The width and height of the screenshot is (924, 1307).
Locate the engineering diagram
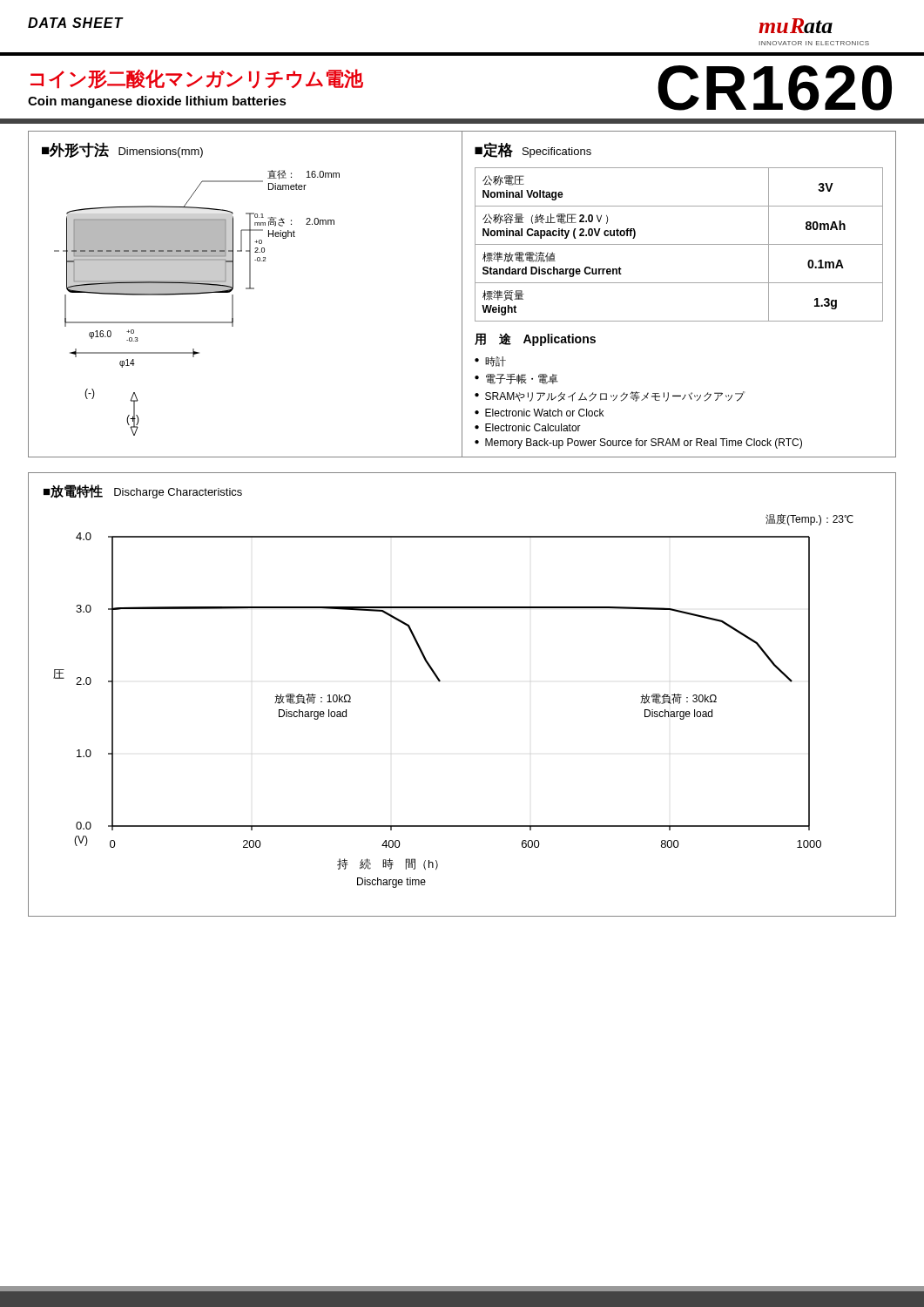[245, 305]
